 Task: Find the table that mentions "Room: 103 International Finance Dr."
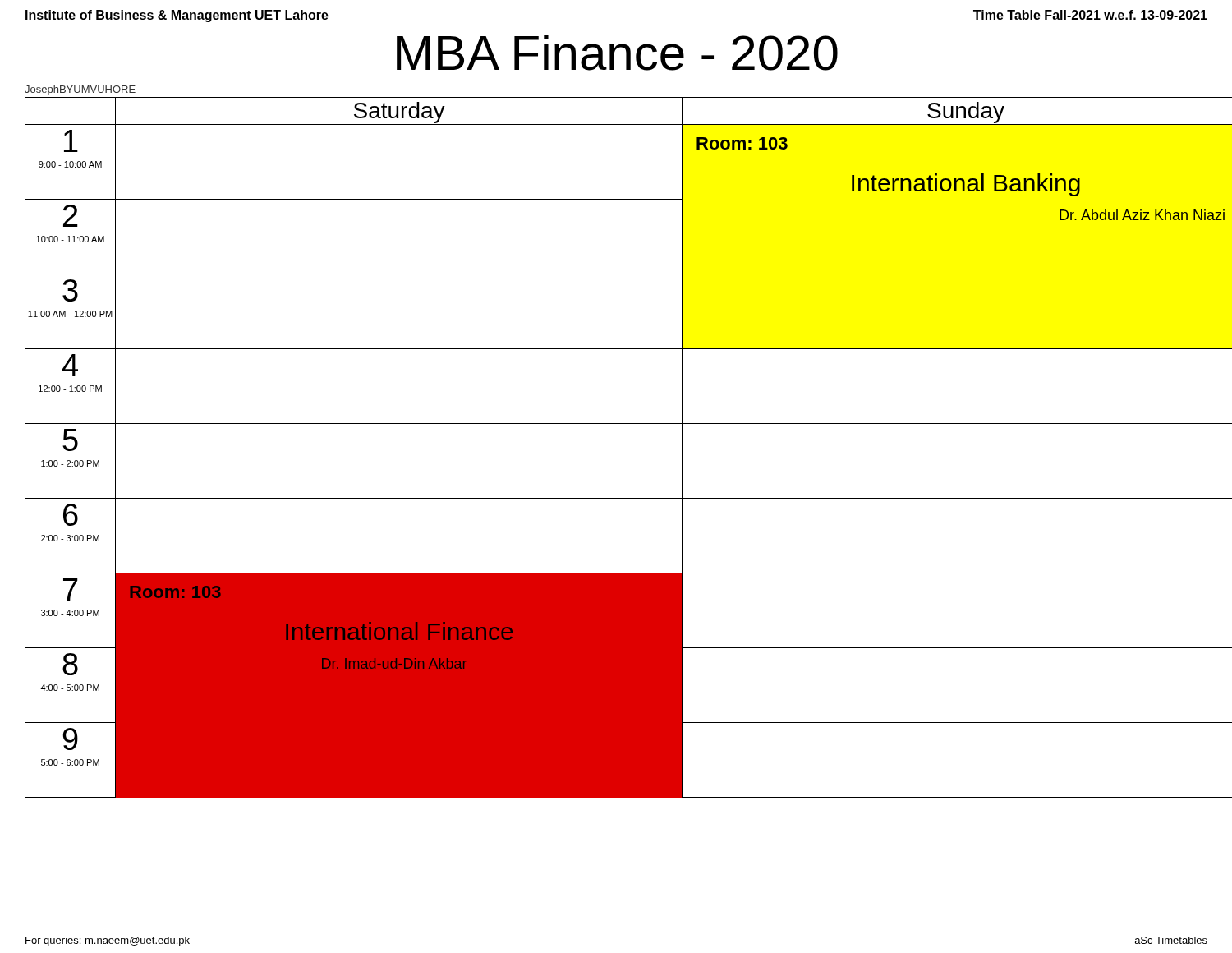click(x=616, y=447)
